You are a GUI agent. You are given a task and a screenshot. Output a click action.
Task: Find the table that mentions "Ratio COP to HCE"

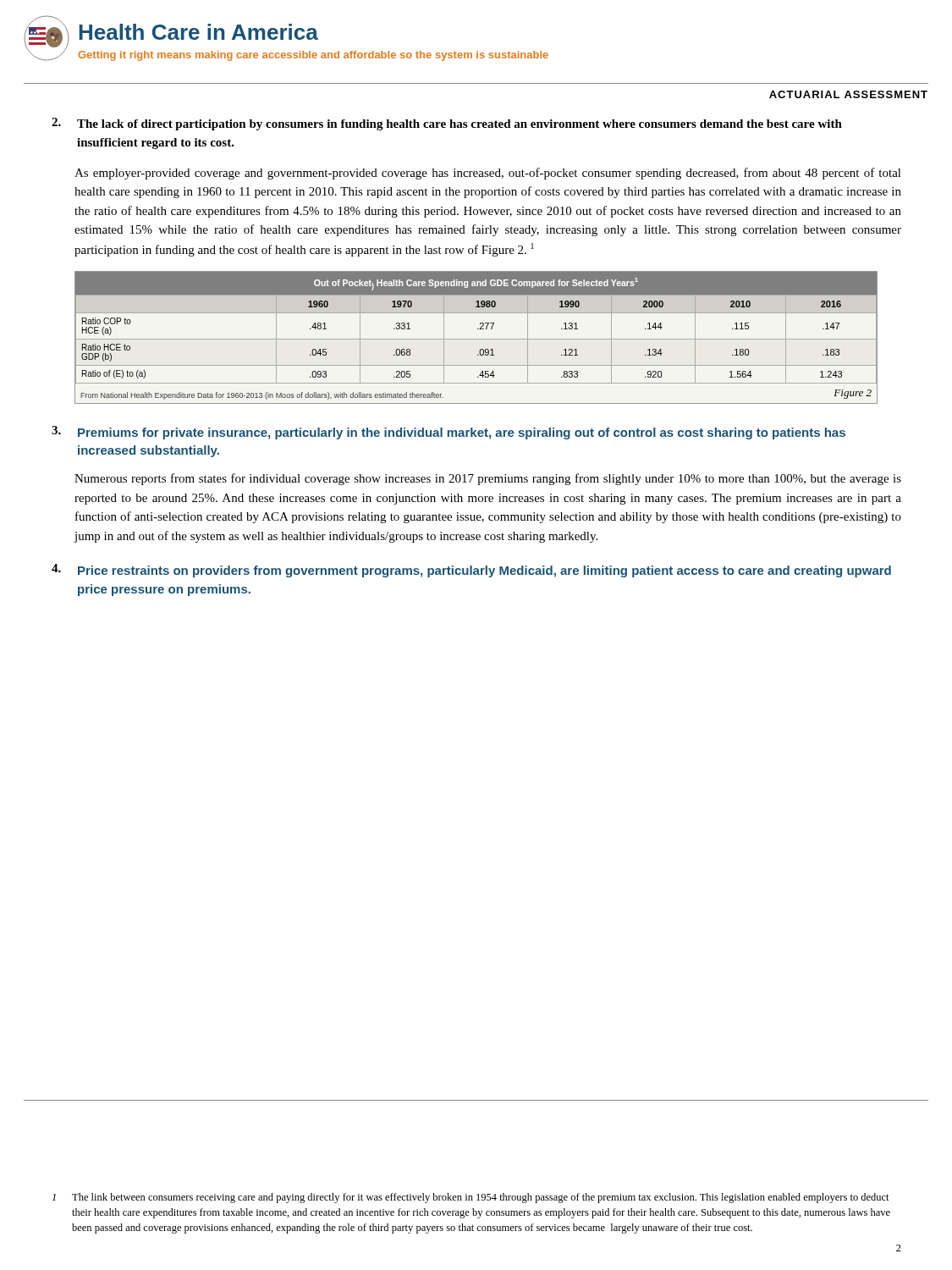(476, 337)
